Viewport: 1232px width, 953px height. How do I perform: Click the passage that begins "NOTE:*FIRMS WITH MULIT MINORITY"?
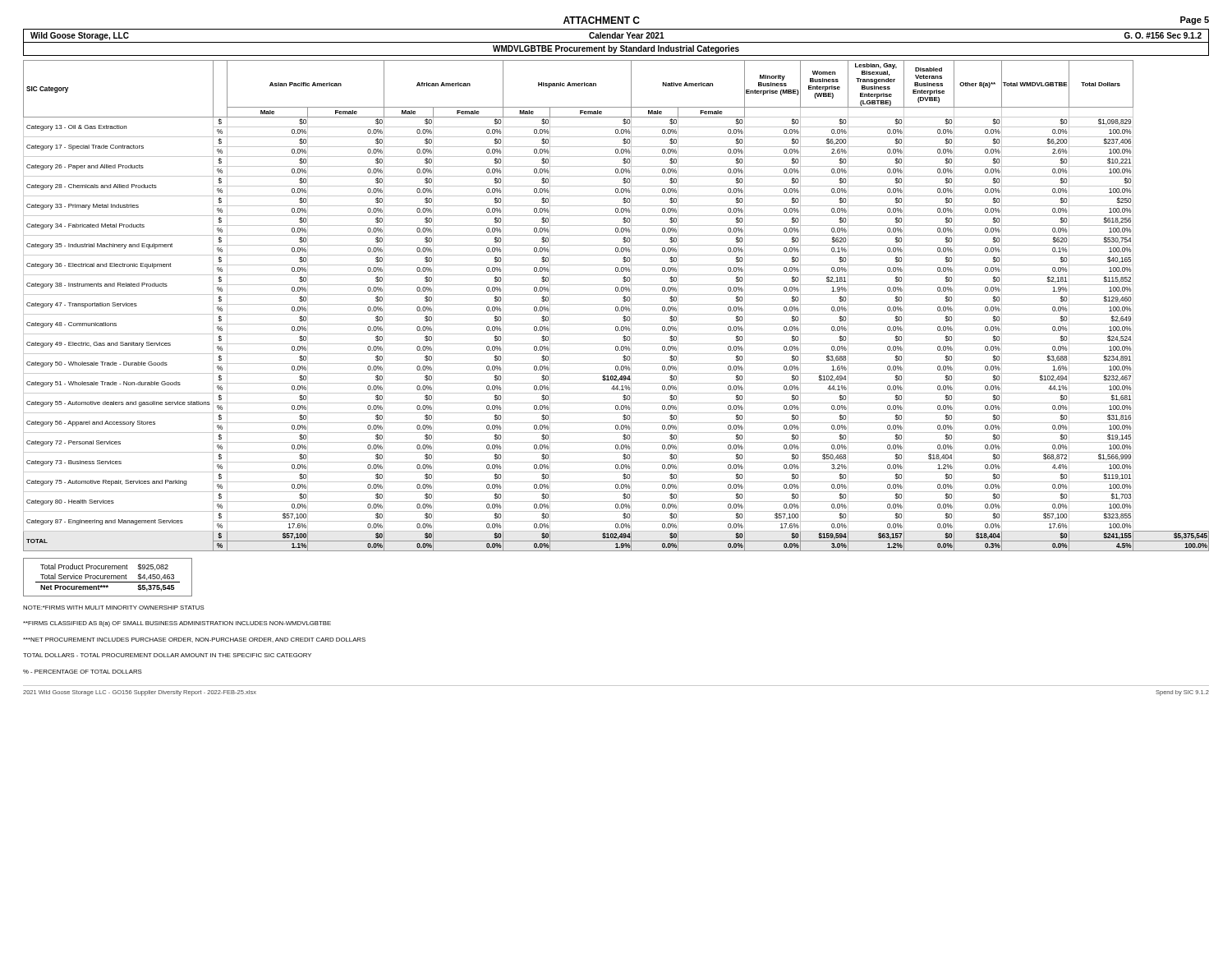point(114,608)
